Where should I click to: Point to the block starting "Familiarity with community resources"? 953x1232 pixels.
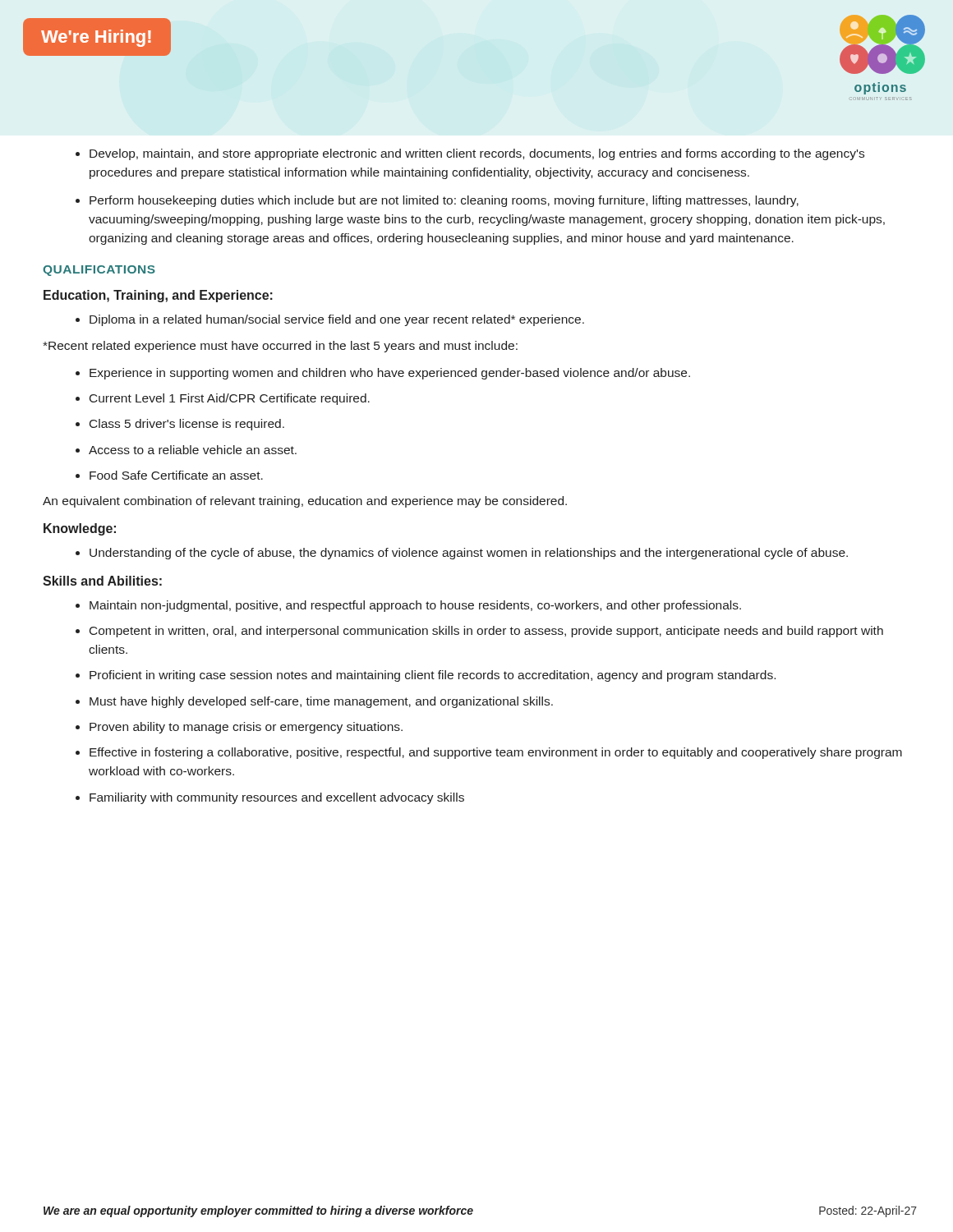click(x=277, y=797)
